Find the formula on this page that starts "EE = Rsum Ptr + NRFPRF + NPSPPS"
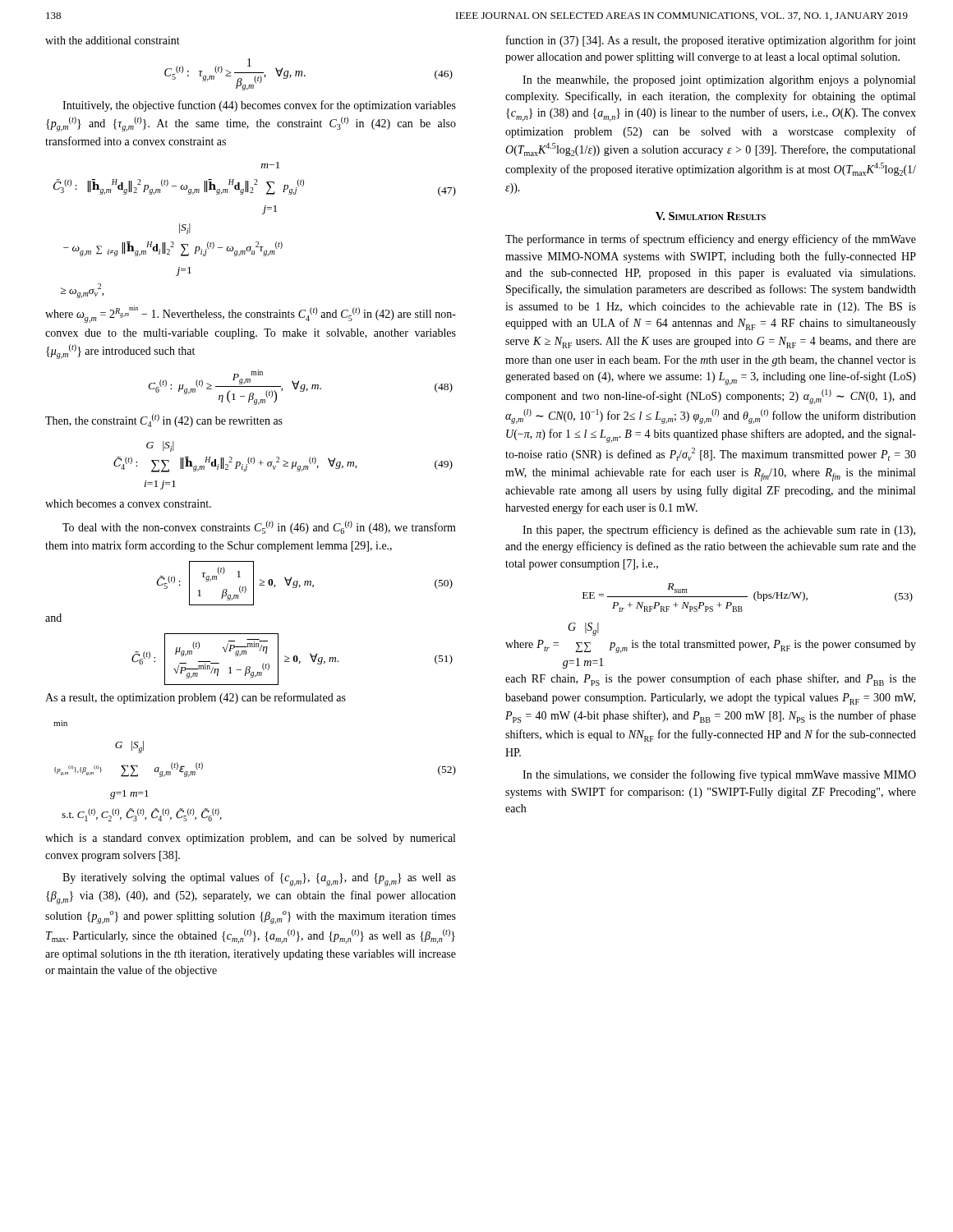Viewport: 953px width, 1232px height. pos(711,596)
